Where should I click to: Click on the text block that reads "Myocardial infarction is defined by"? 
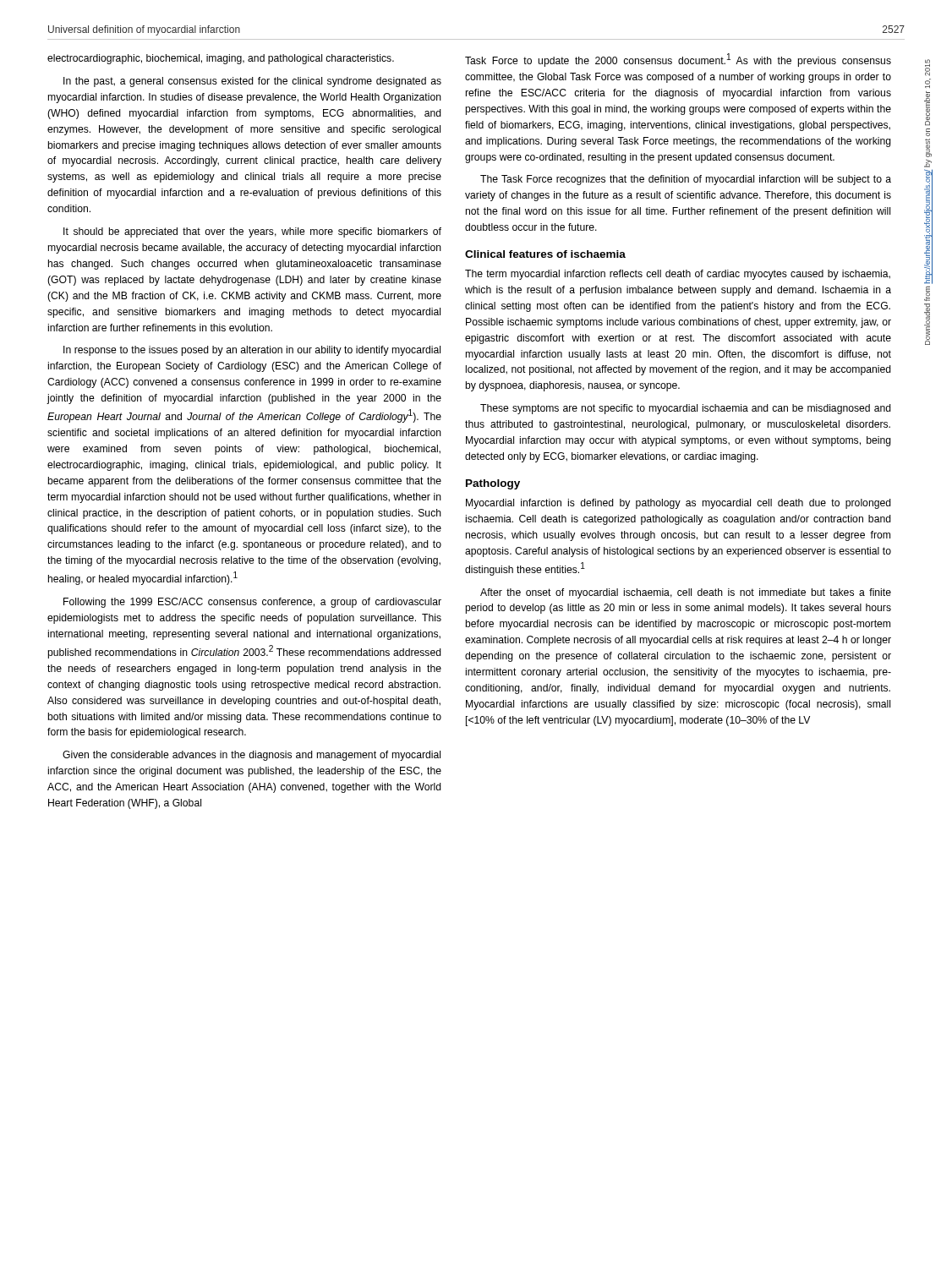pyautogui.click(x=678, y=537)
